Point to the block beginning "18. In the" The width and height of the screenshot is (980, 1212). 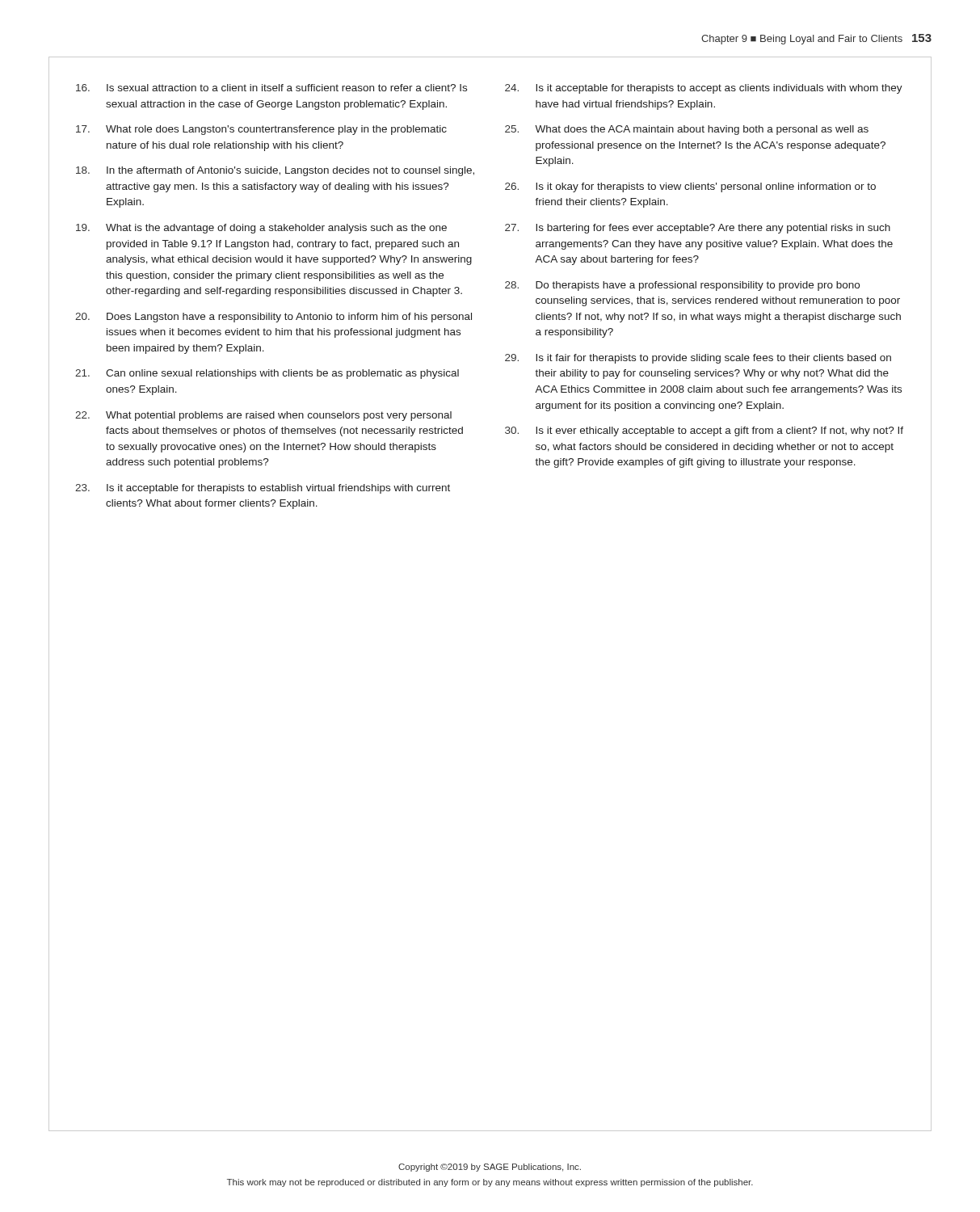[275, 186]
